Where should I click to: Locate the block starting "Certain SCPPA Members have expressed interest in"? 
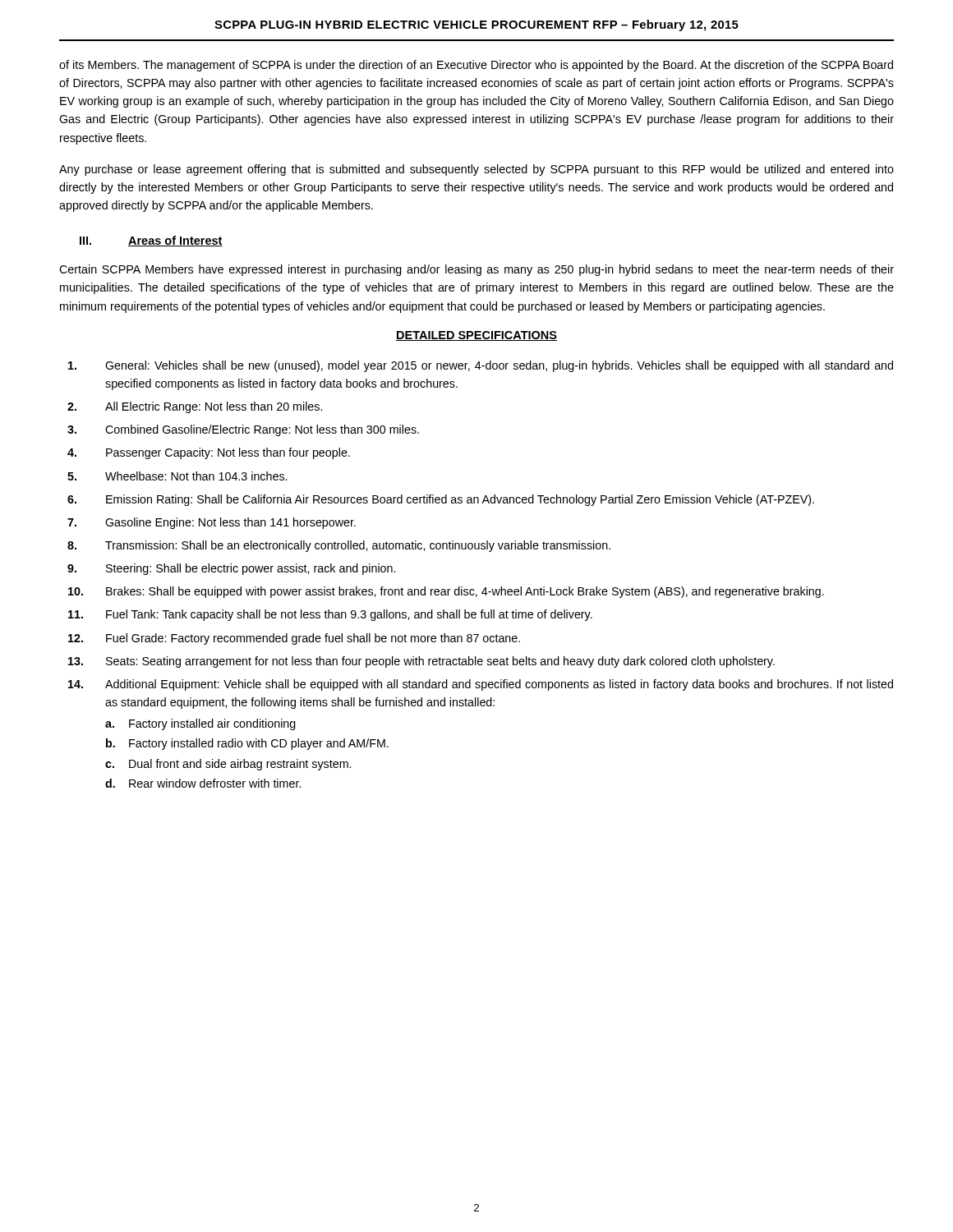pos(476,288)
